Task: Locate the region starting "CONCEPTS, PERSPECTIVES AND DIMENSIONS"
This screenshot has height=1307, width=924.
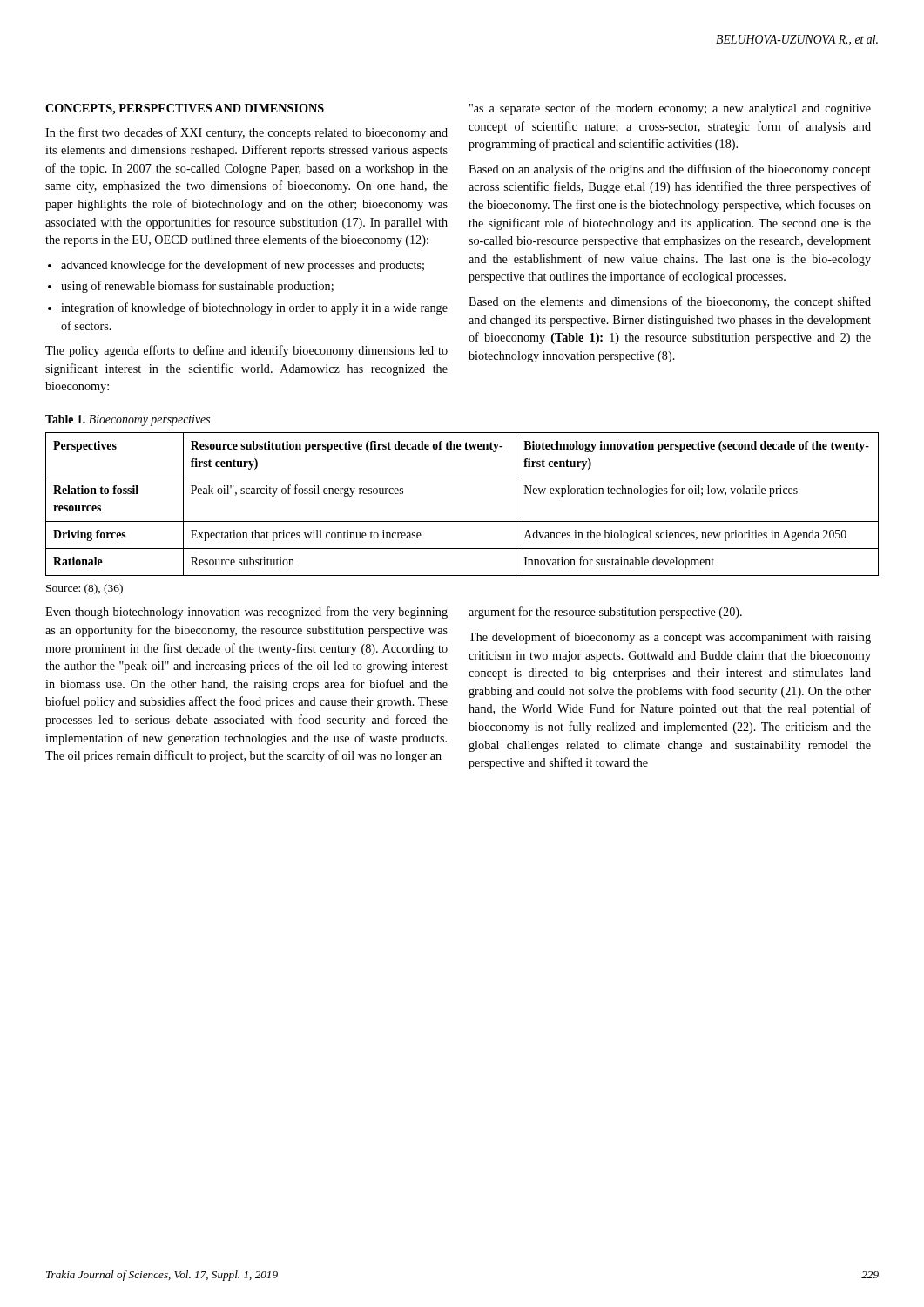Action: coord(185,108)
